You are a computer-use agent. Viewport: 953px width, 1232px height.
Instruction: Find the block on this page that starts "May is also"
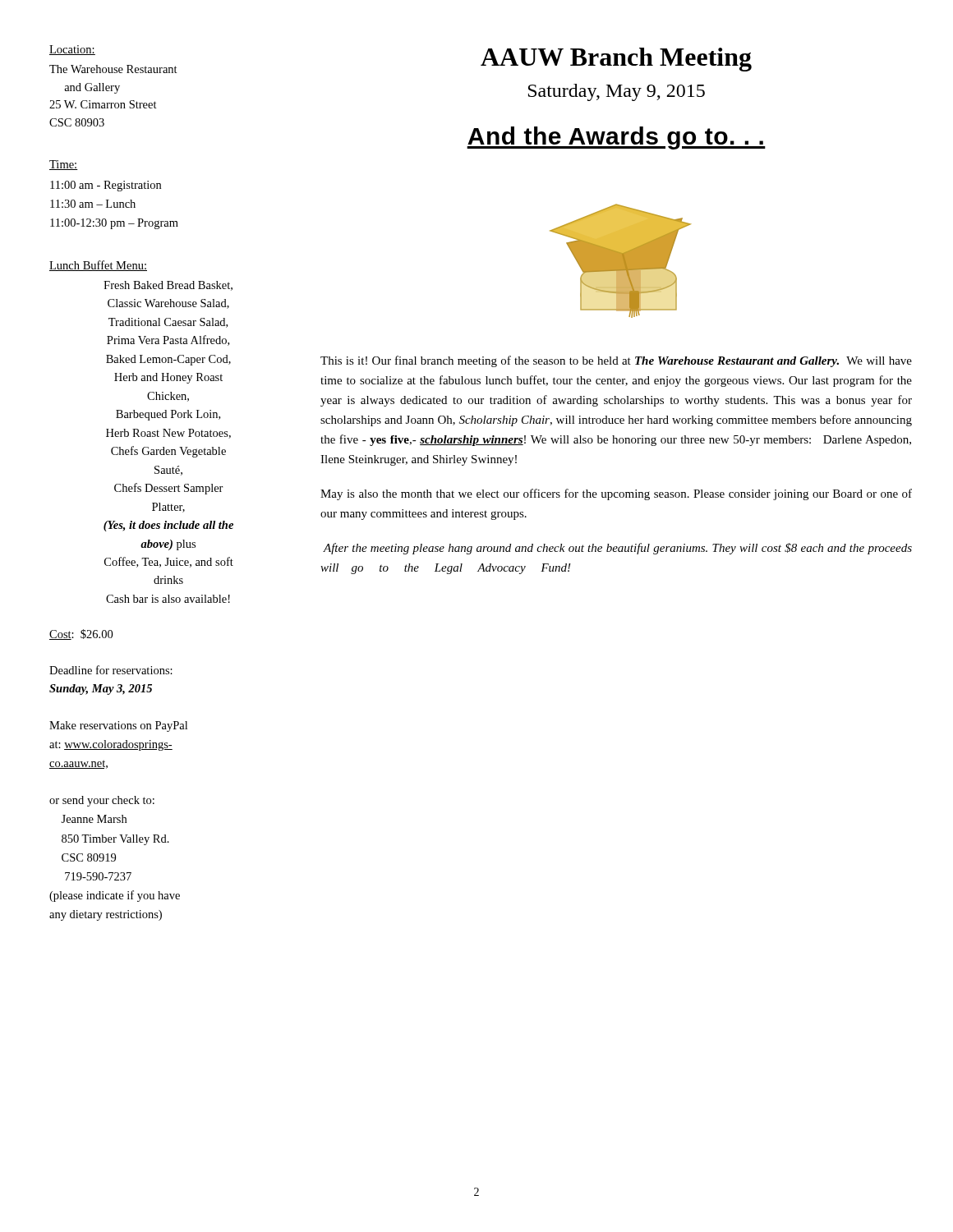(x=616, y=504)
